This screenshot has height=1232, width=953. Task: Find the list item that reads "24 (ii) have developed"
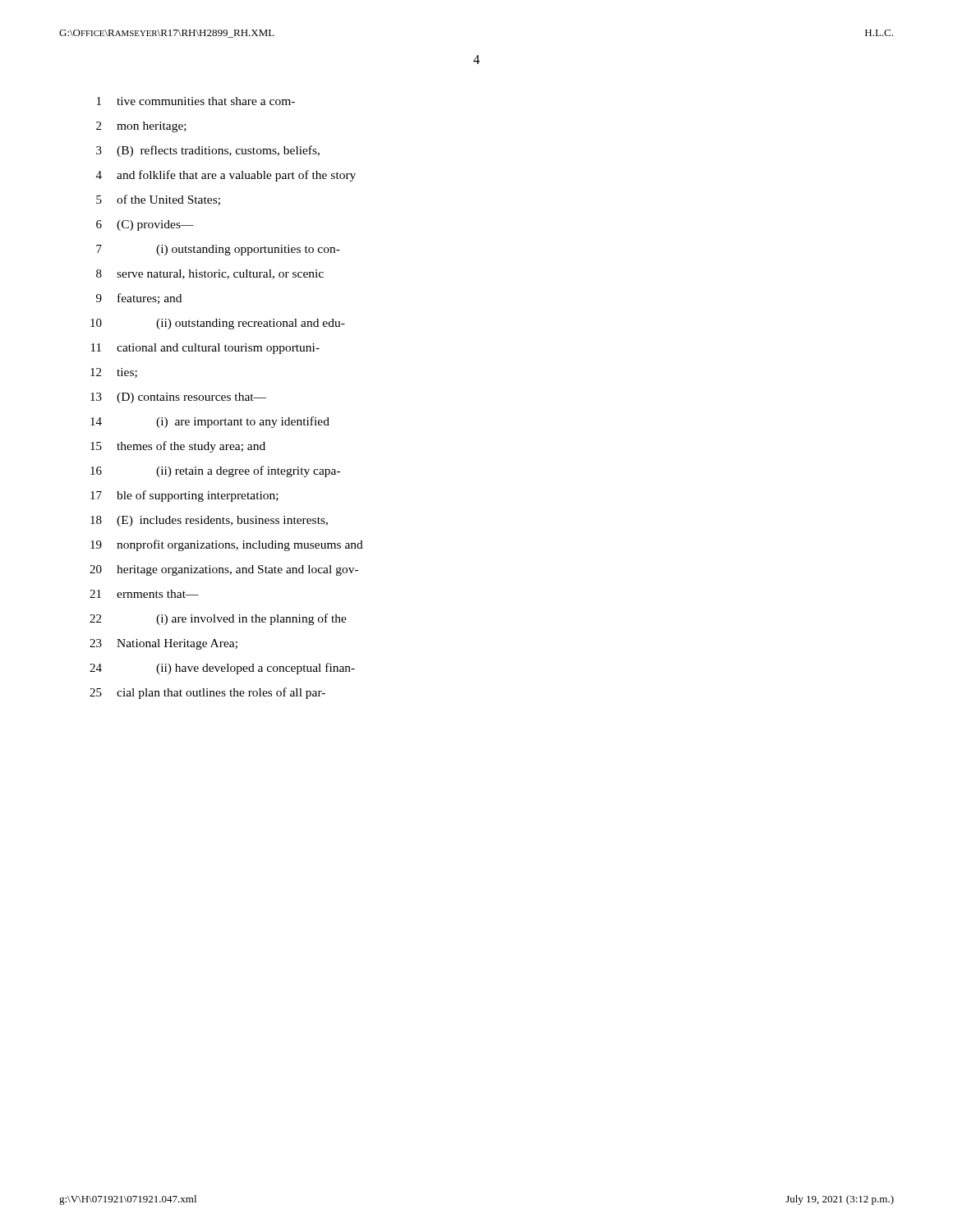coord(222,669)
